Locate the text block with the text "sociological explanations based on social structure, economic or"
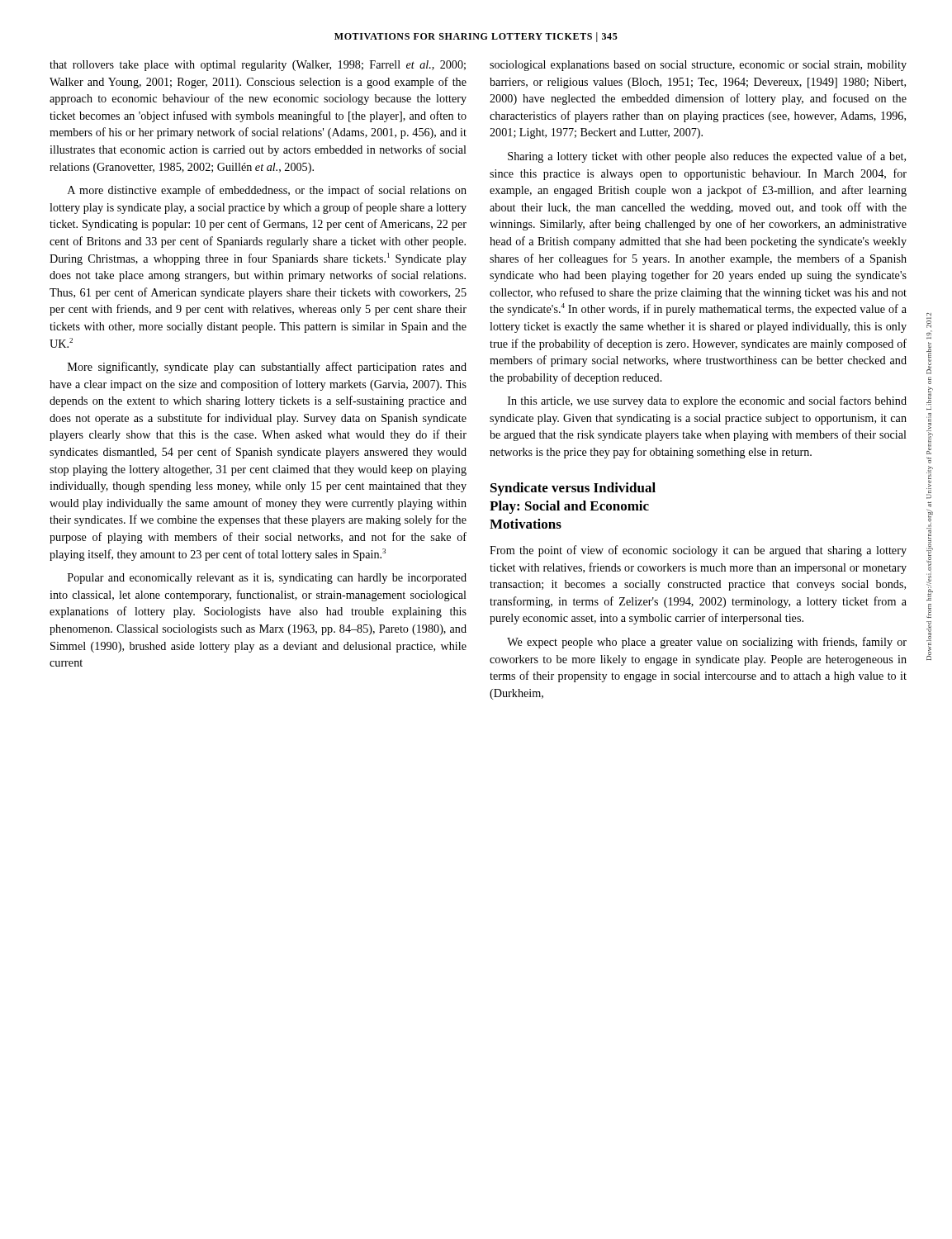 (698, 258)
